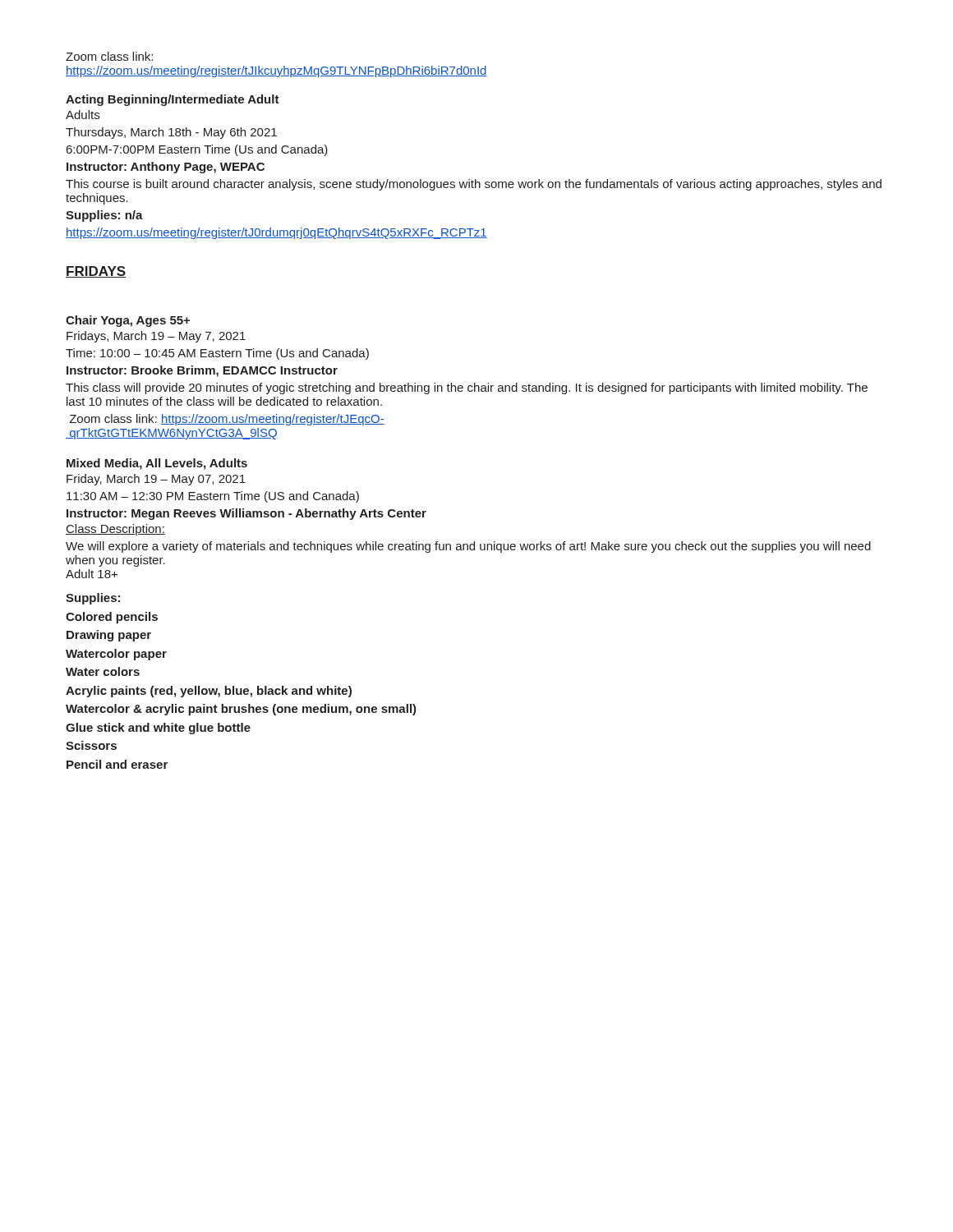Click on the text block containing "Friday, March 19 – May"
Image resolution: width=953 pixels, height=1232 pixels.
click(x=156, y=480)
